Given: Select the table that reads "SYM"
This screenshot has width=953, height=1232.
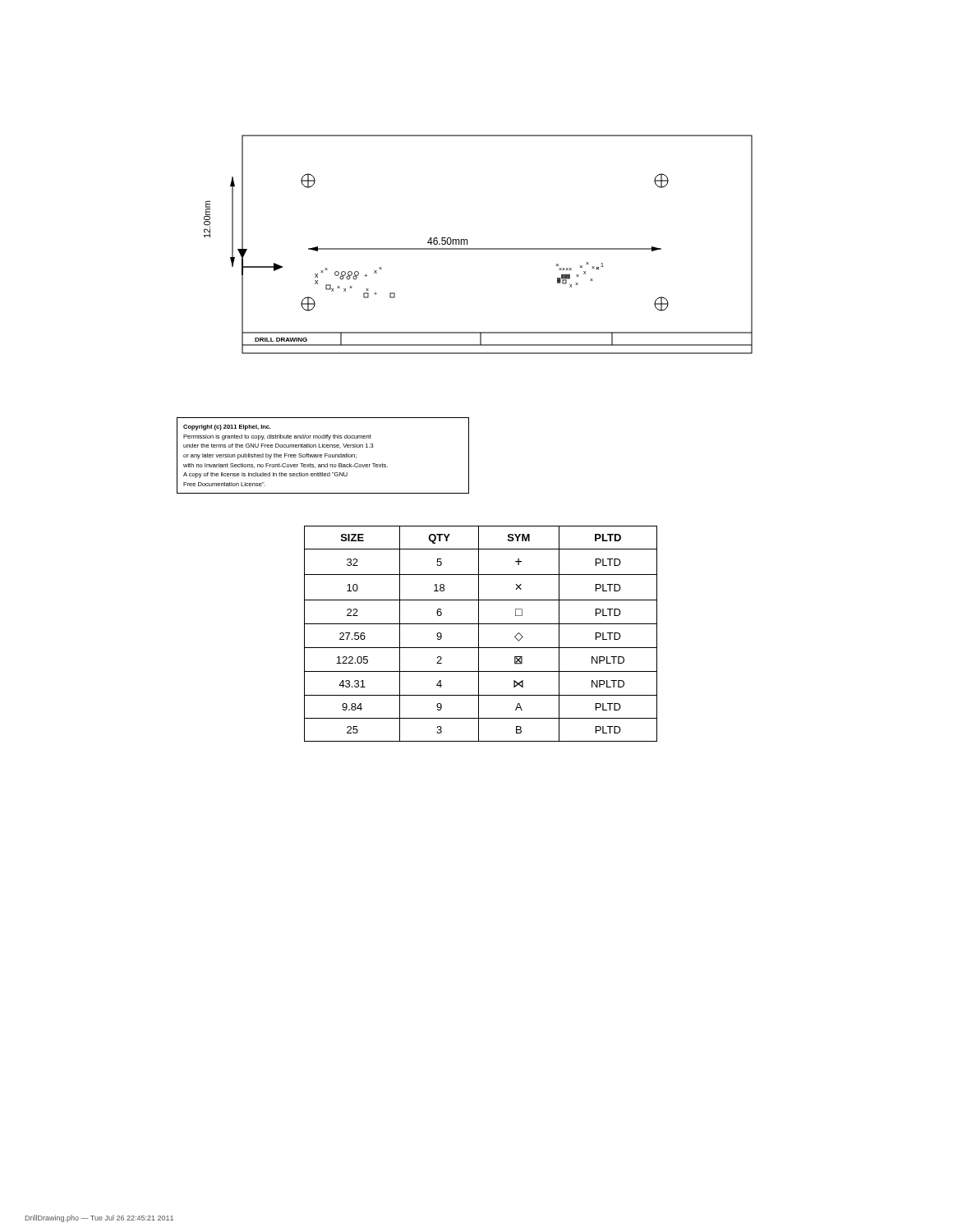Looking at the screenshot, I should [481, 634].
